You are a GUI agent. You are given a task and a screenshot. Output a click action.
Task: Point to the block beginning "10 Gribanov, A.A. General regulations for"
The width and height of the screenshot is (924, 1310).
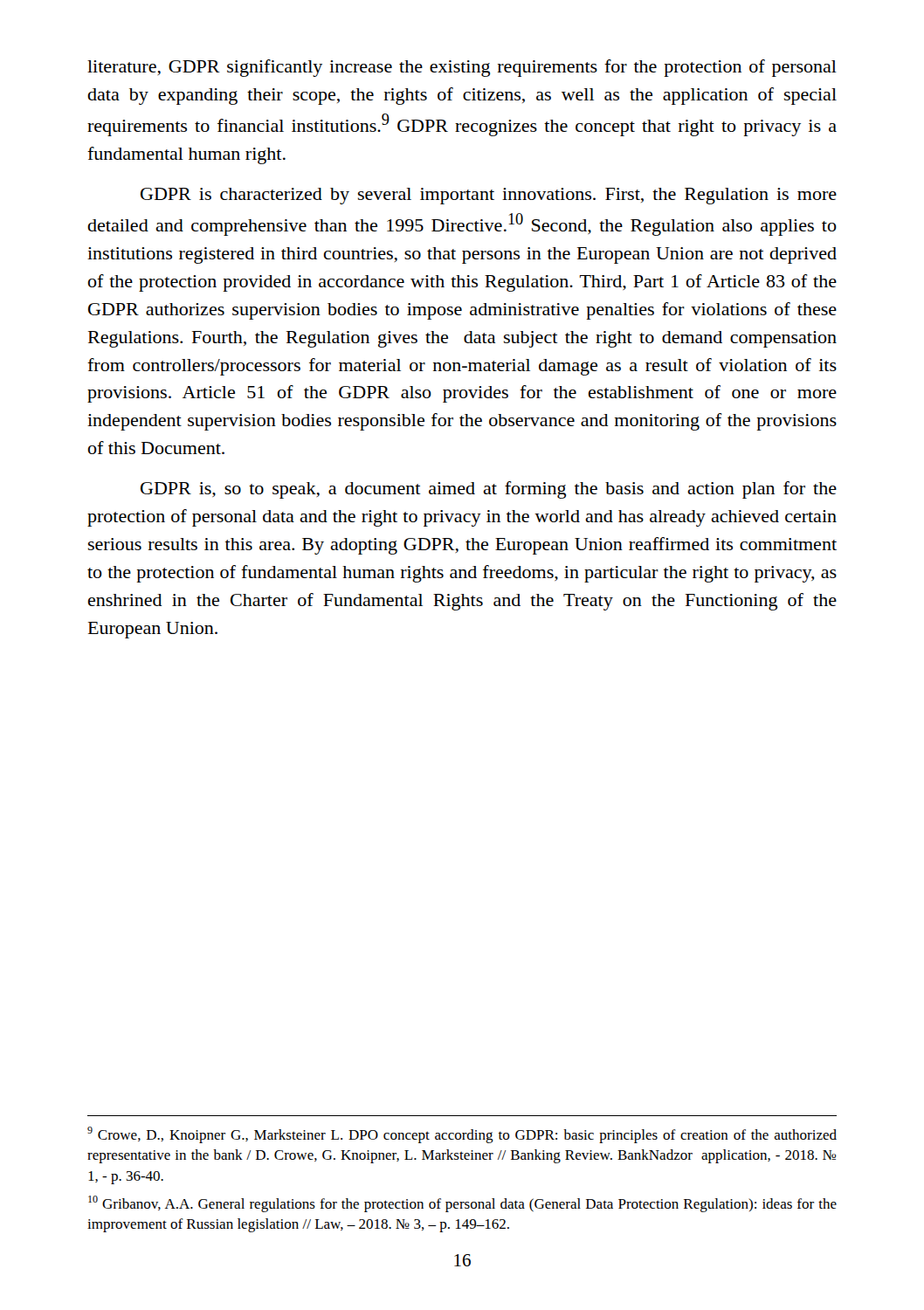462,1213
